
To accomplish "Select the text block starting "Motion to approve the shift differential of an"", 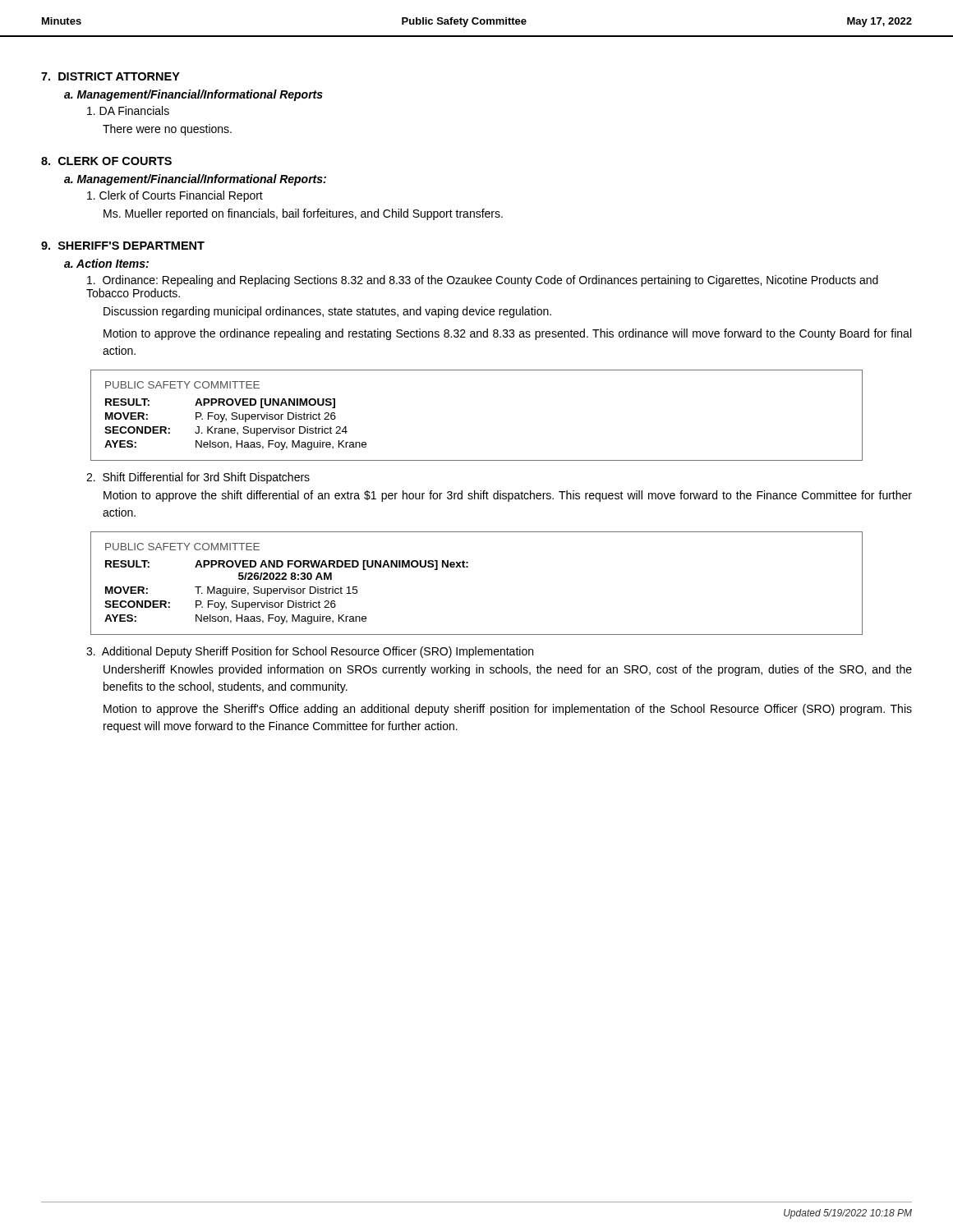I will [x=507, y=504].
